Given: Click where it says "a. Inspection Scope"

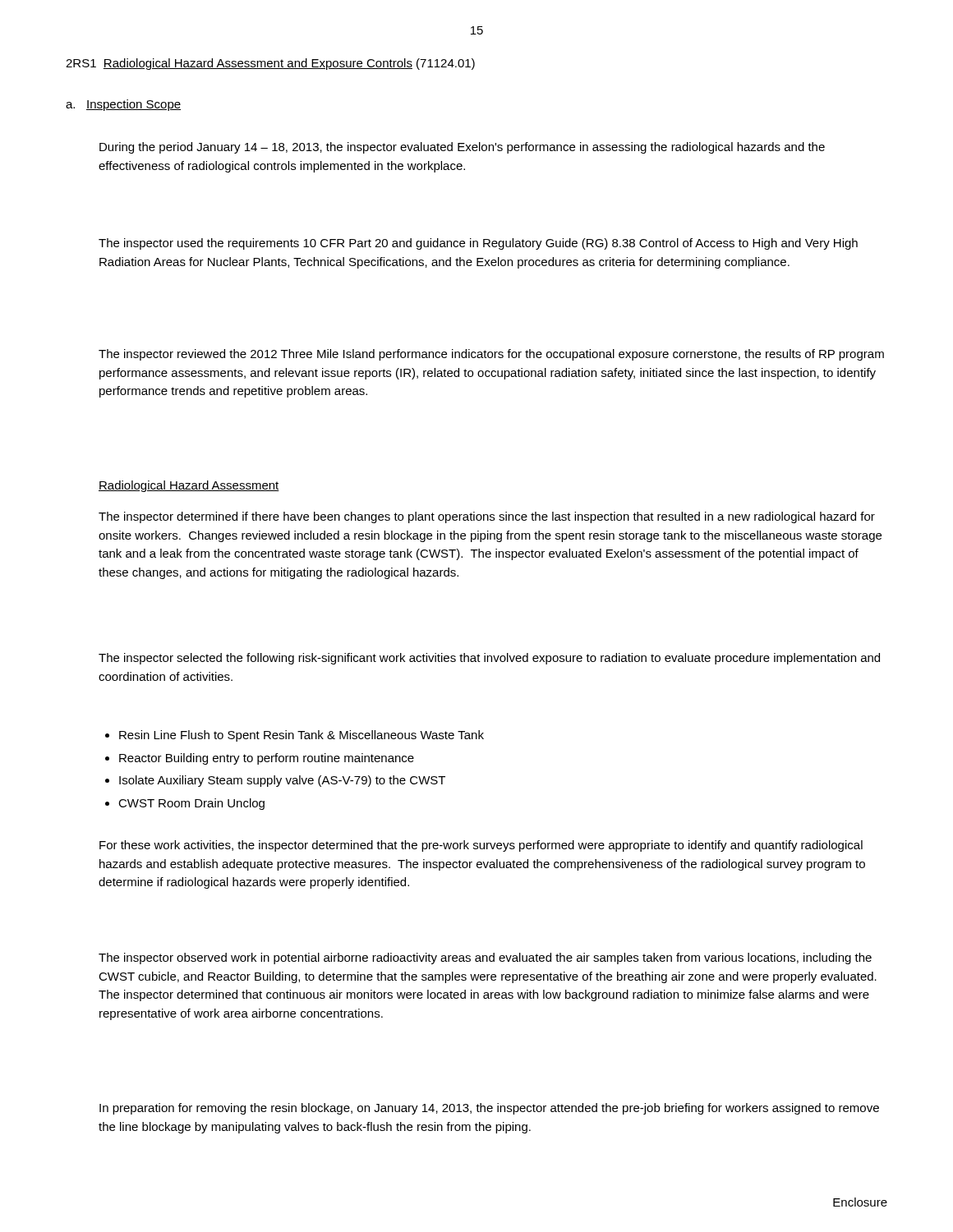Looking at the screenshot, I should pyautogui.click(x=123, y=104).
